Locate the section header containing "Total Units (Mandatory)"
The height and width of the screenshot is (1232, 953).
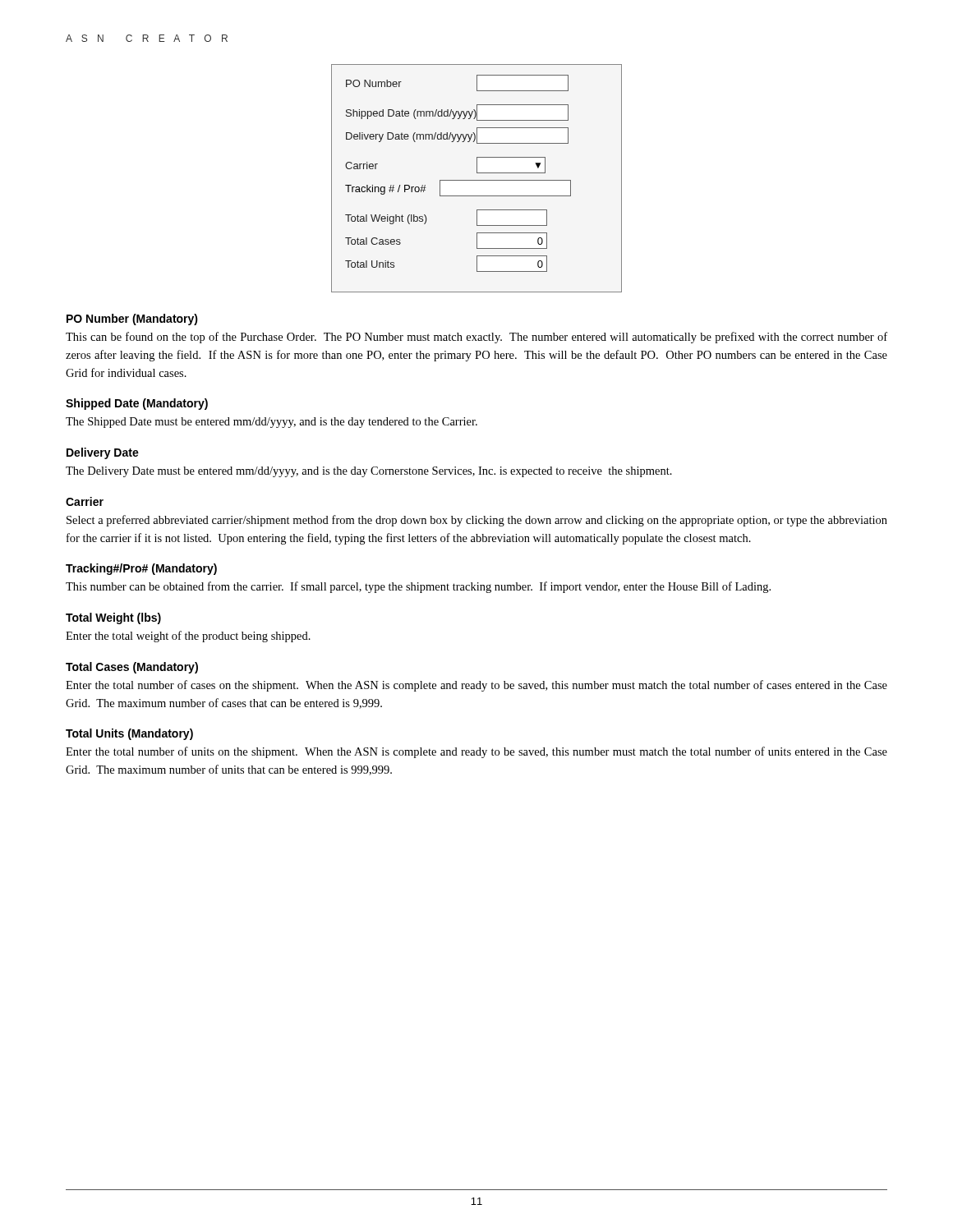tap(130, 734)
